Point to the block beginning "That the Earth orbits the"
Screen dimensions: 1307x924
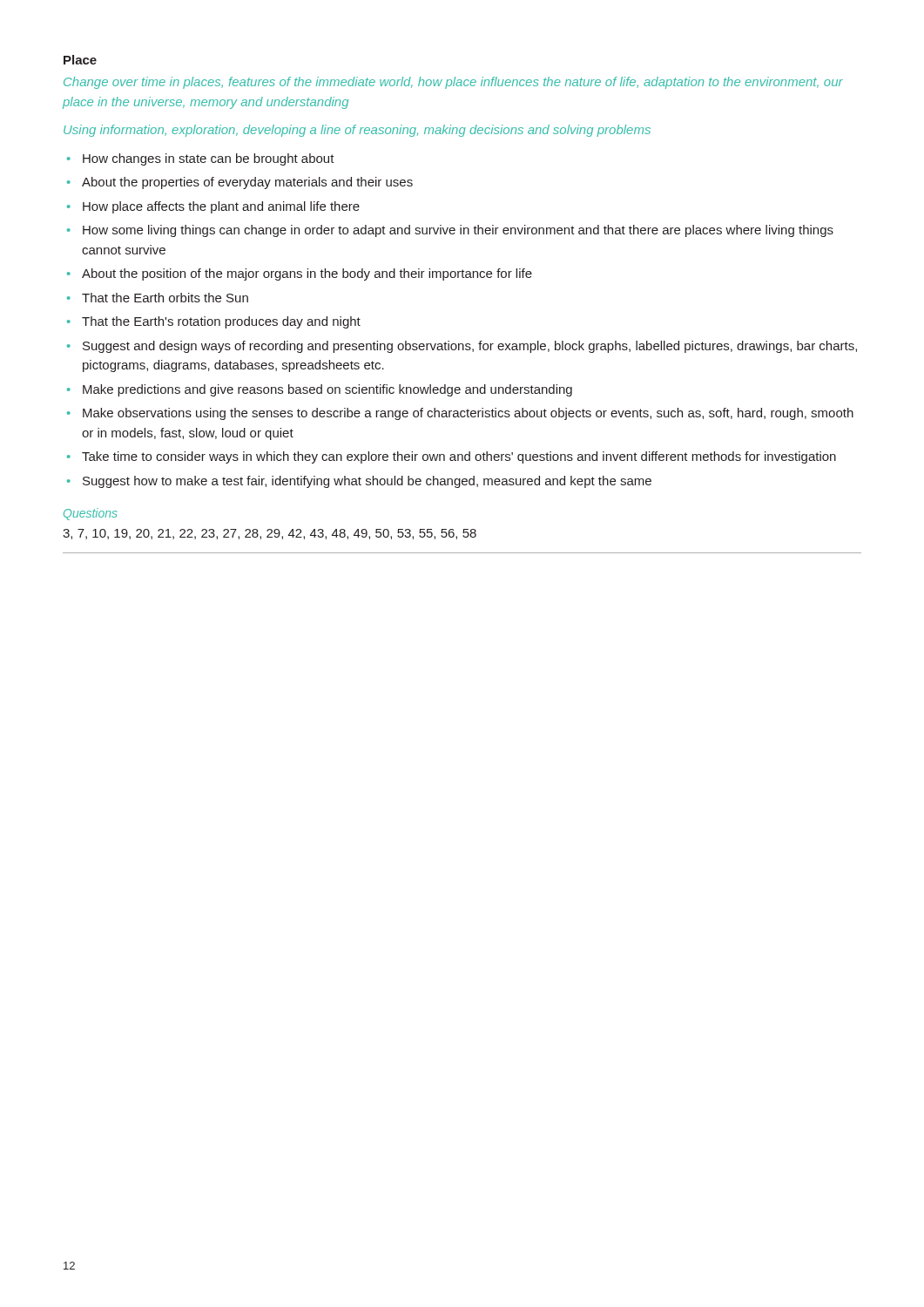point(165,297)
